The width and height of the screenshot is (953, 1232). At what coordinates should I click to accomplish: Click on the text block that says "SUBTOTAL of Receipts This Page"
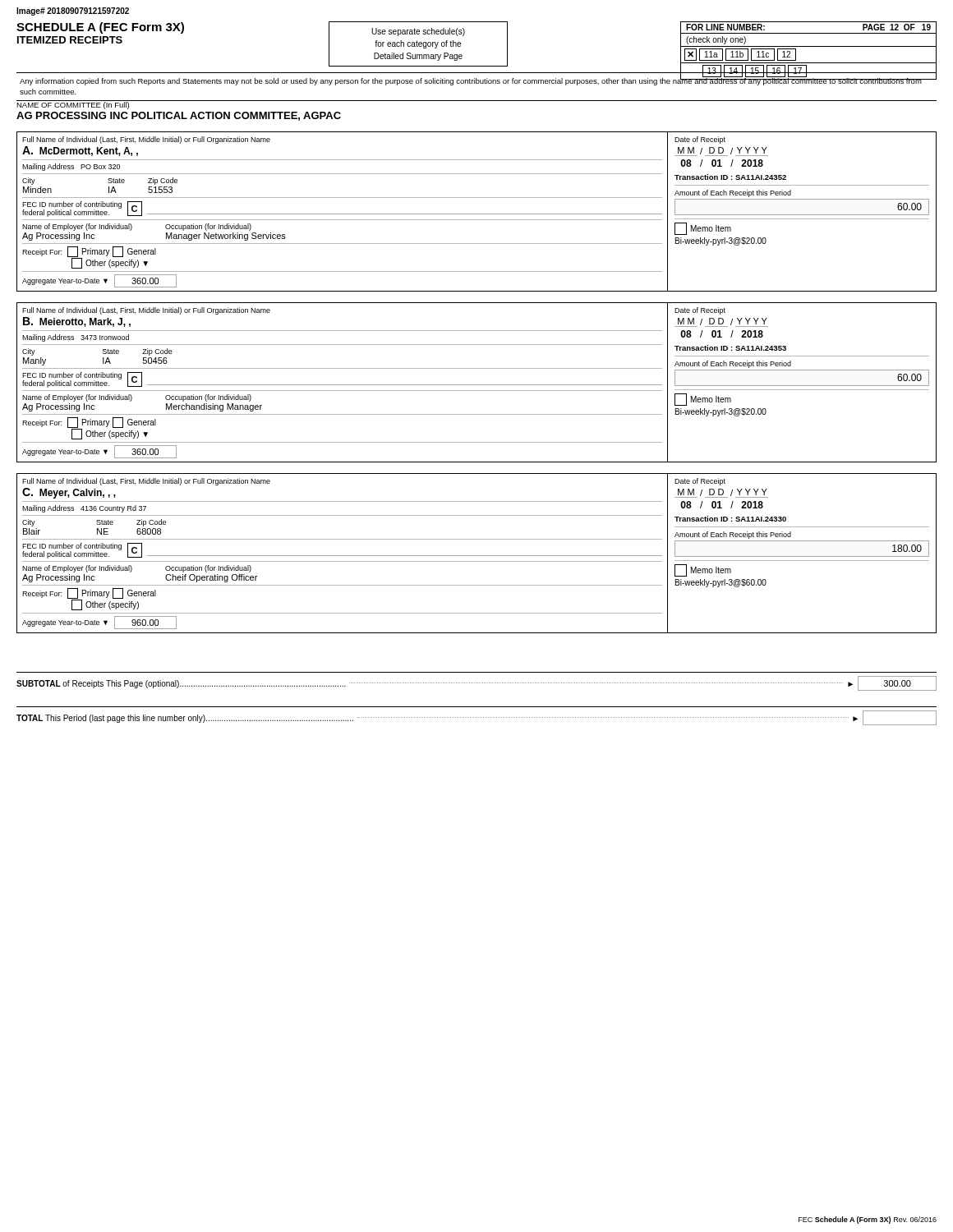pyautogui.click(x=476, y=683)
